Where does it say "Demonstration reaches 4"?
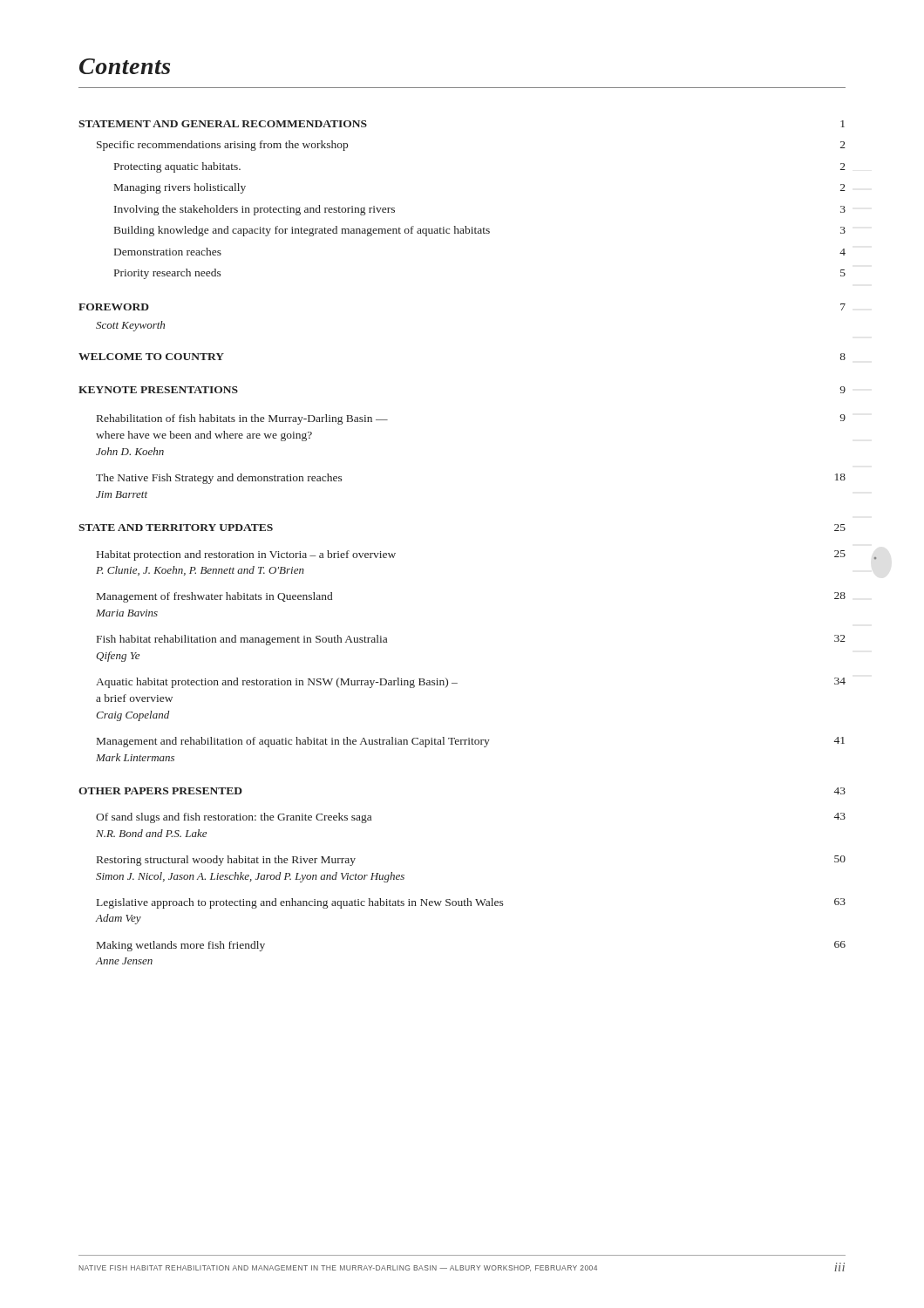This screenshot has height=1308, width=924. [x=168, y=251]
